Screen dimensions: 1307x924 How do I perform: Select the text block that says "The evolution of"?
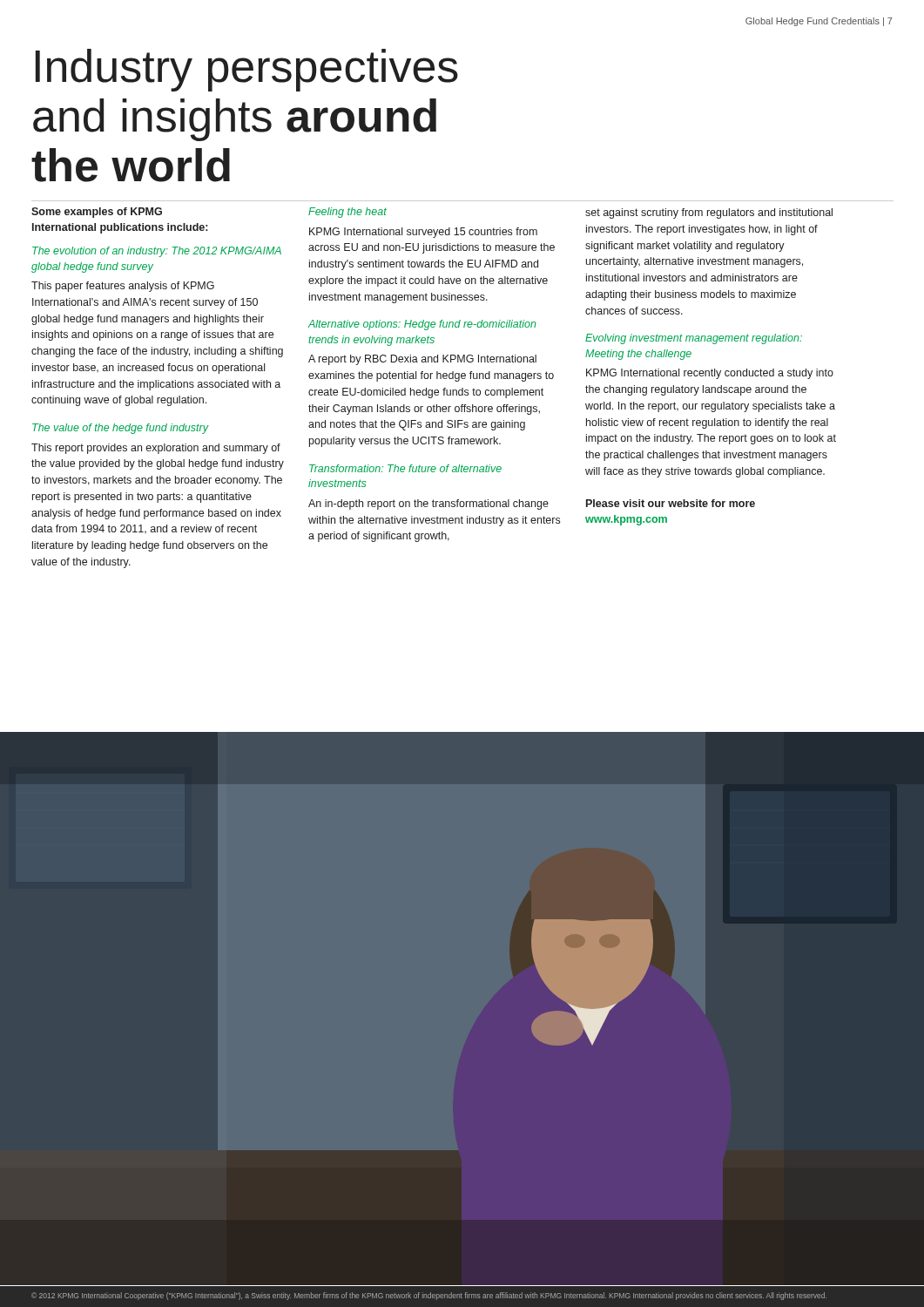(158, 326)
